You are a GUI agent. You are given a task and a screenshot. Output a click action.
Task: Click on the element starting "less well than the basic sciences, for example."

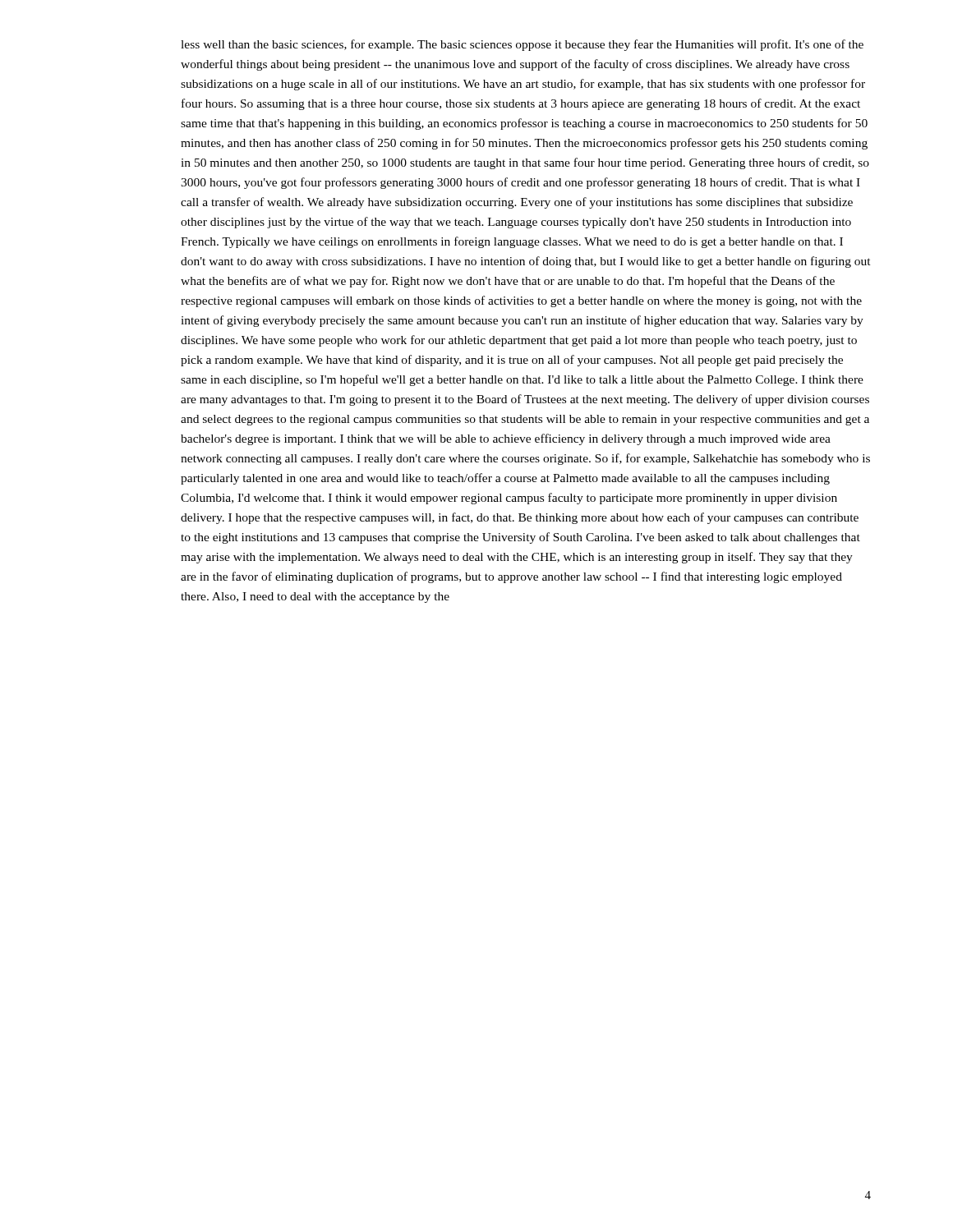point(526,321)
